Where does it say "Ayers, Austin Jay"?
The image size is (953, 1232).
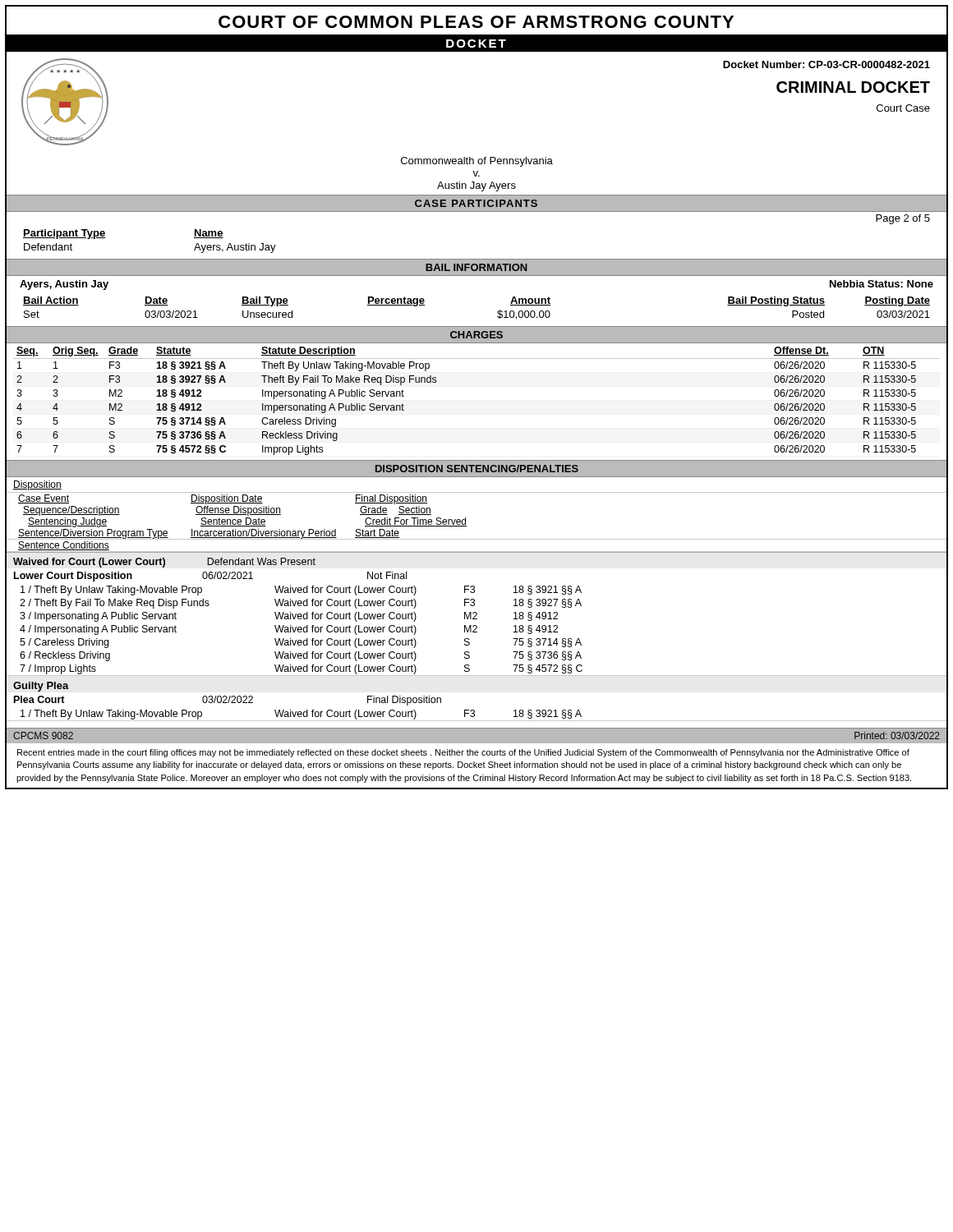(x=64, y=284)
